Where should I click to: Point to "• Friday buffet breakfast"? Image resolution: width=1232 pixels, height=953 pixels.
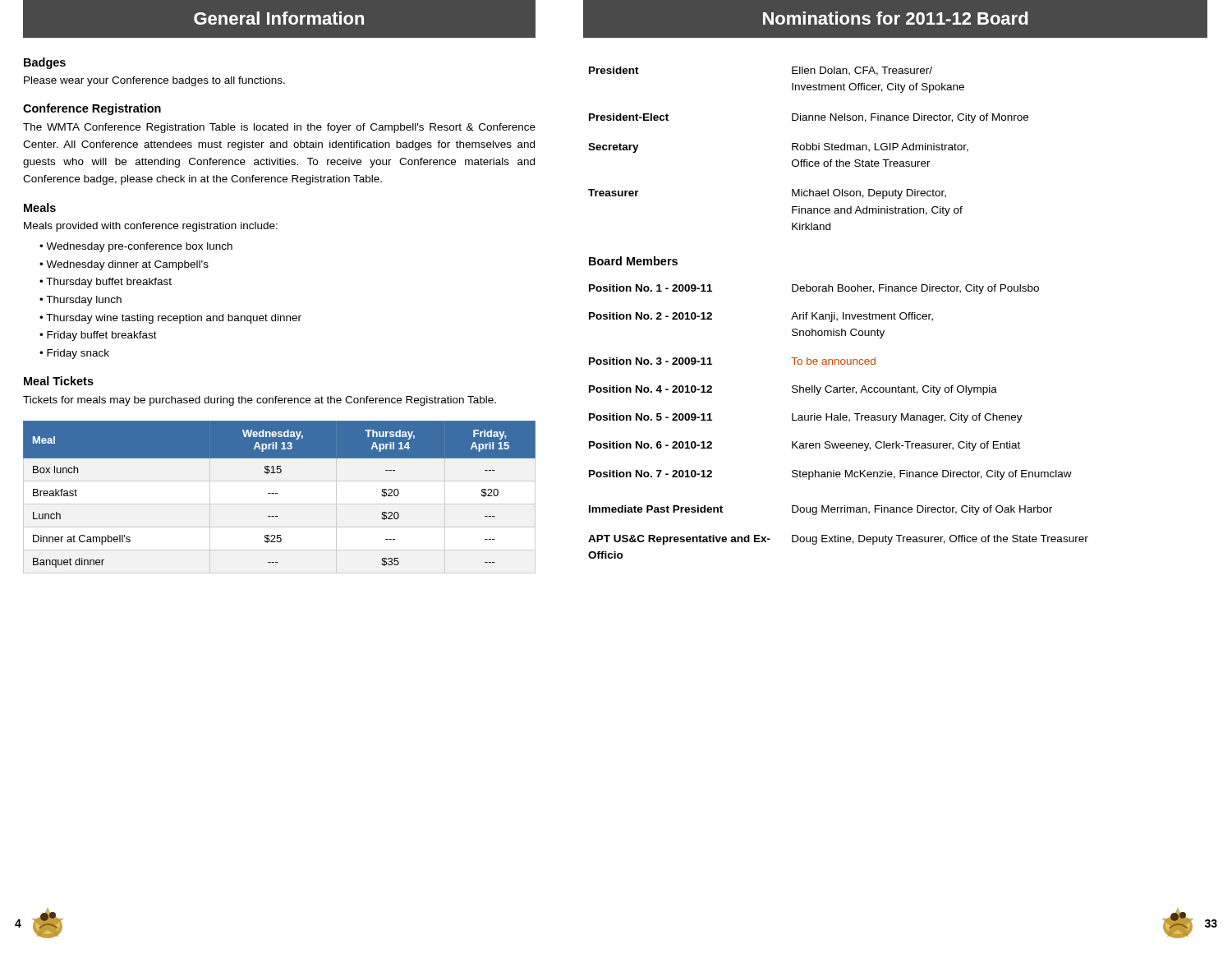98,335
